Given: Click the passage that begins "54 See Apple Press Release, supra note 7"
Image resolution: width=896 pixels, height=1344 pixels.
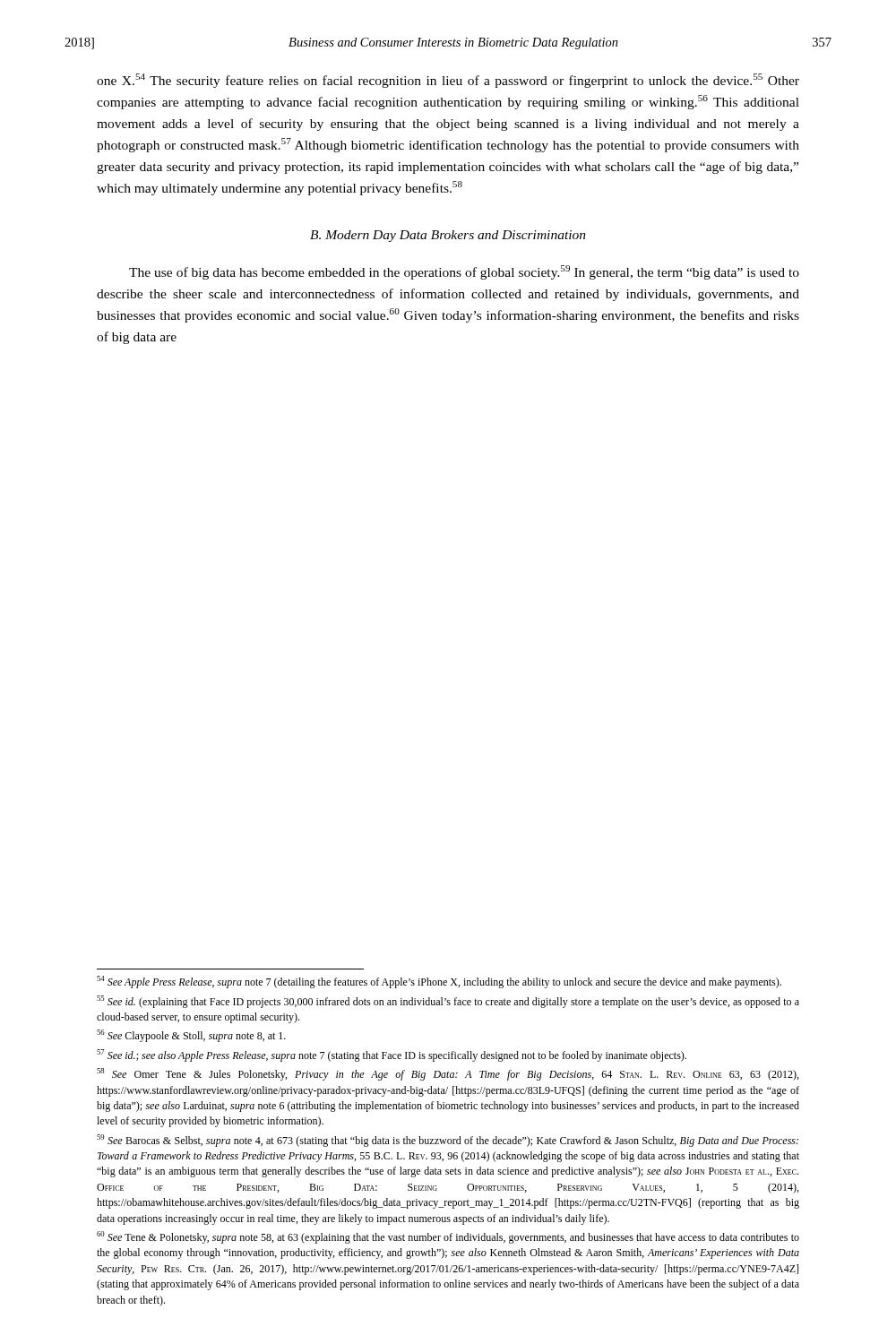Looking at the screenshot, I should tap(439, 982).
